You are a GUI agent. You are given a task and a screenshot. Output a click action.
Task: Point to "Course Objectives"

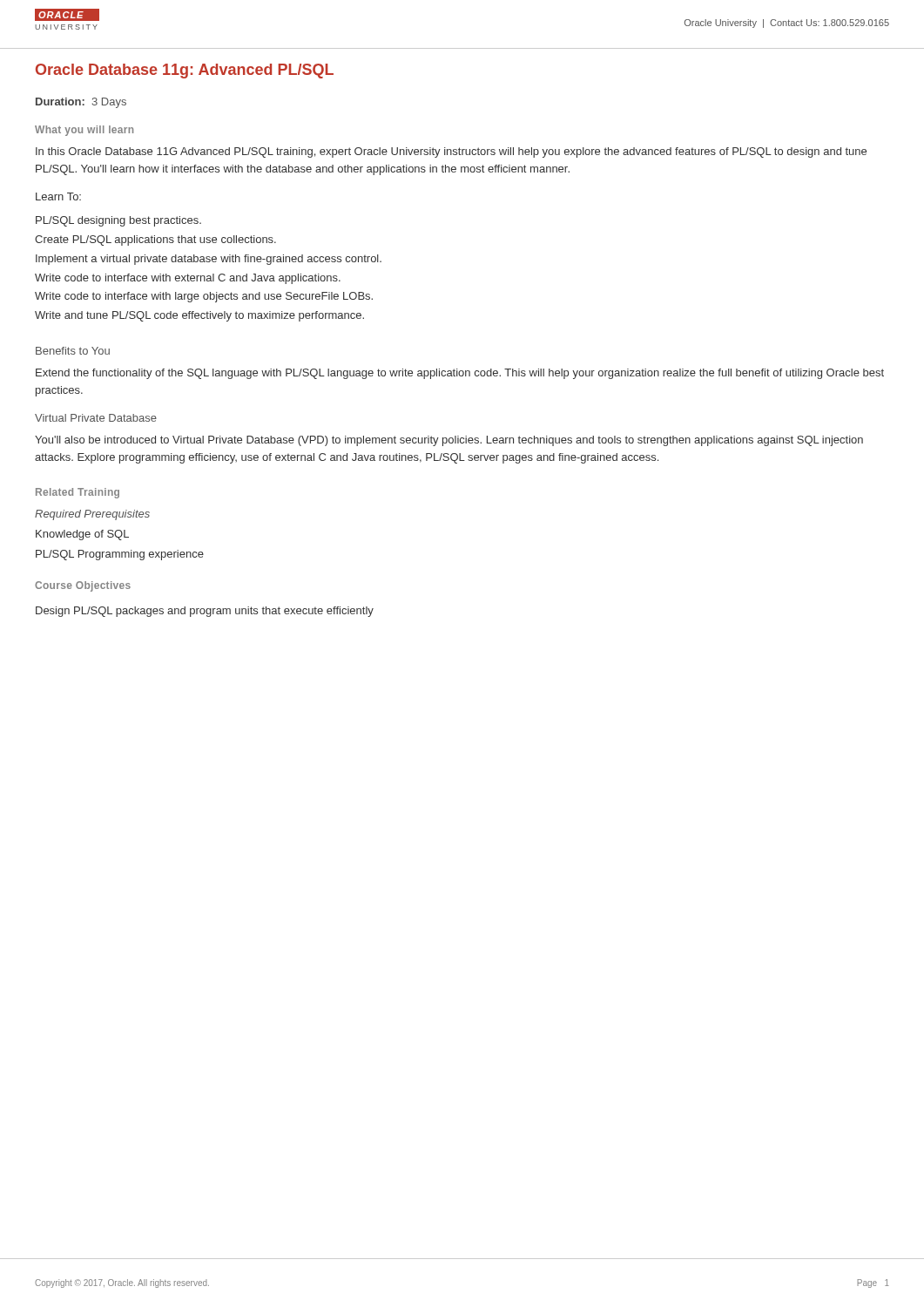click(x=83, y=585)
